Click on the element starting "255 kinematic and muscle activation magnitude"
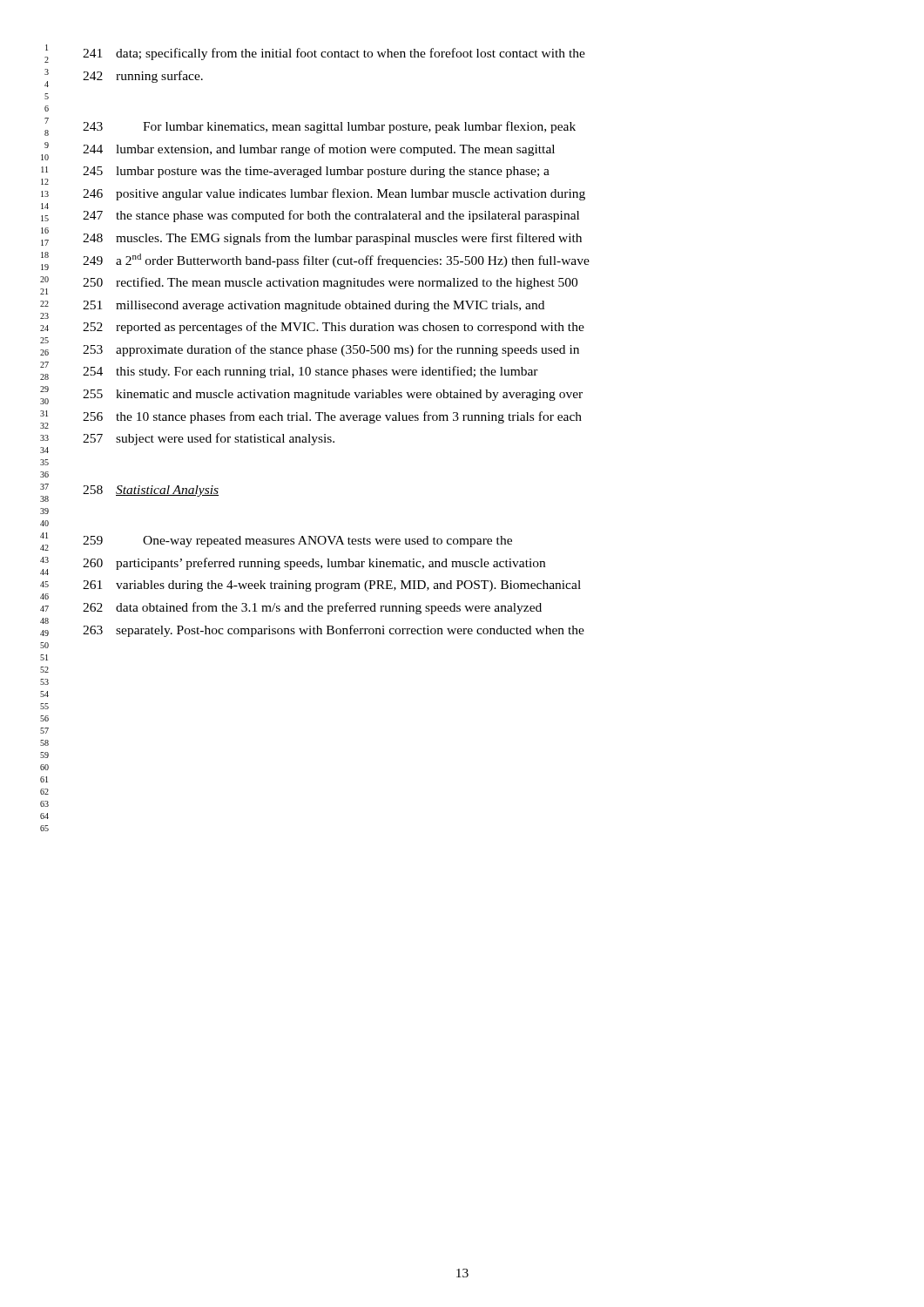Screen dimensions: 1307x924 [472, 394]
